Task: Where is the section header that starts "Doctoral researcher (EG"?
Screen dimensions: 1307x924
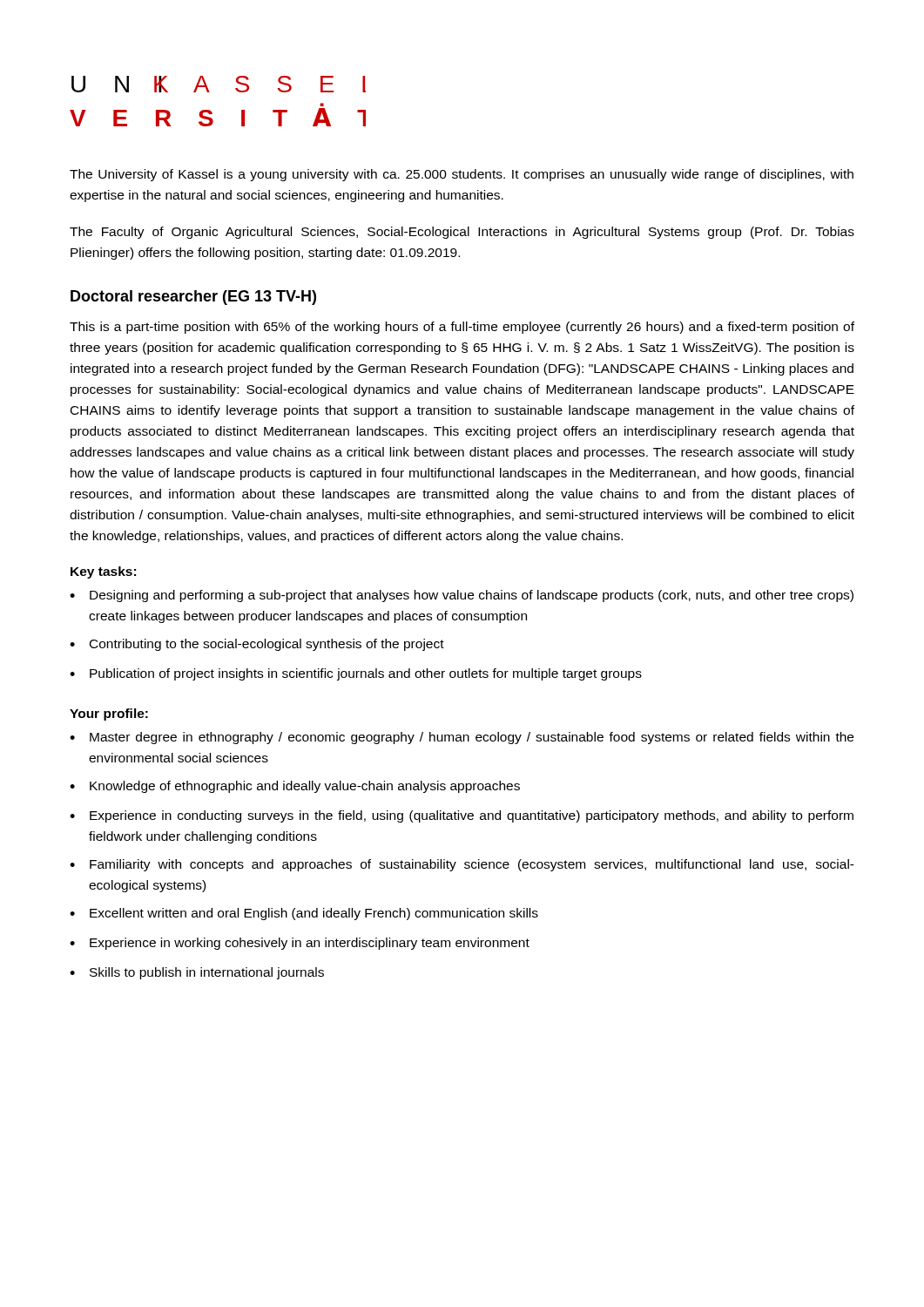Action: pos(193,296)
